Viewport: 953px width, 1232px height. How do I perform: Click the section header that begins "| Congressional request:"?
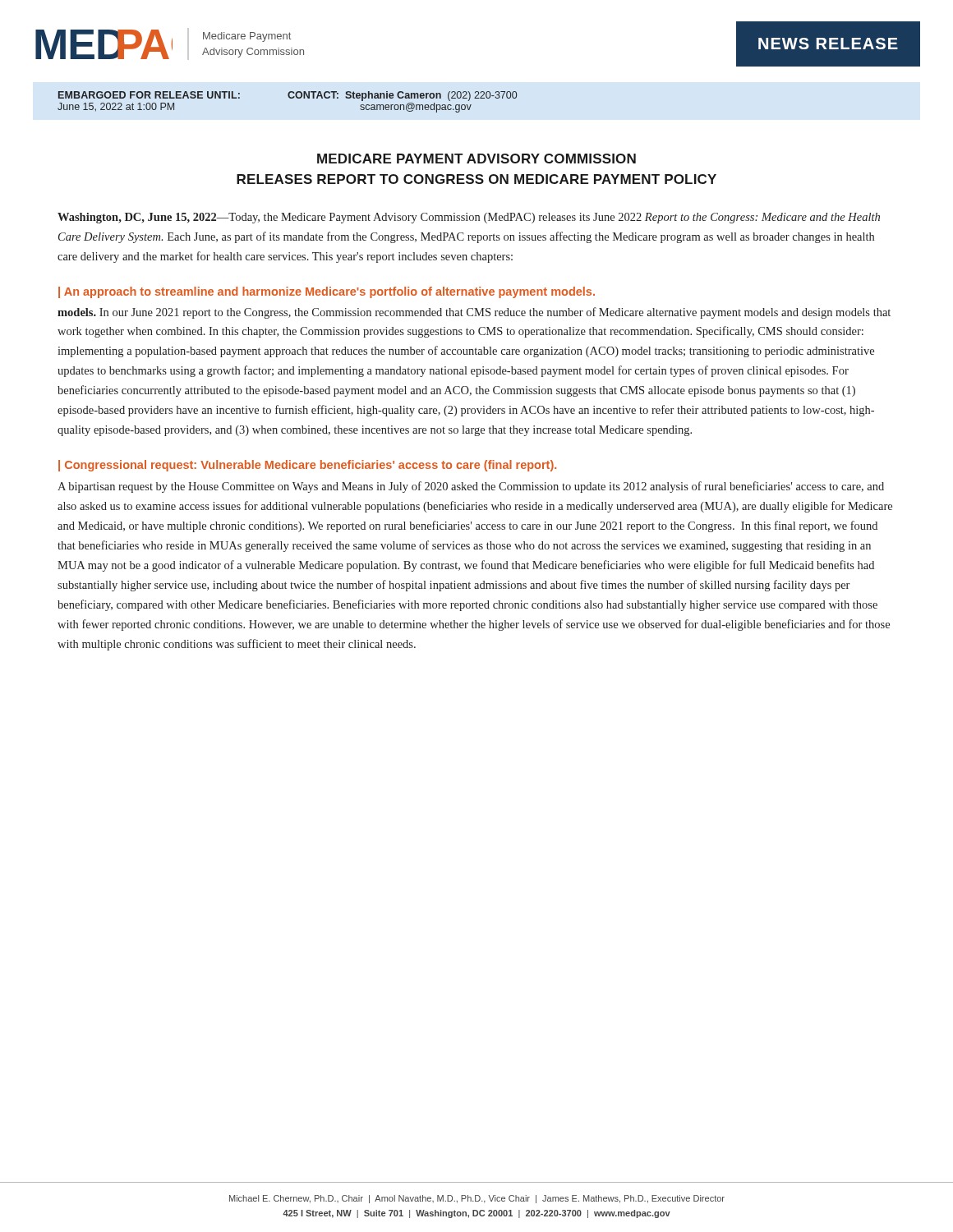[x=307, y=464]
